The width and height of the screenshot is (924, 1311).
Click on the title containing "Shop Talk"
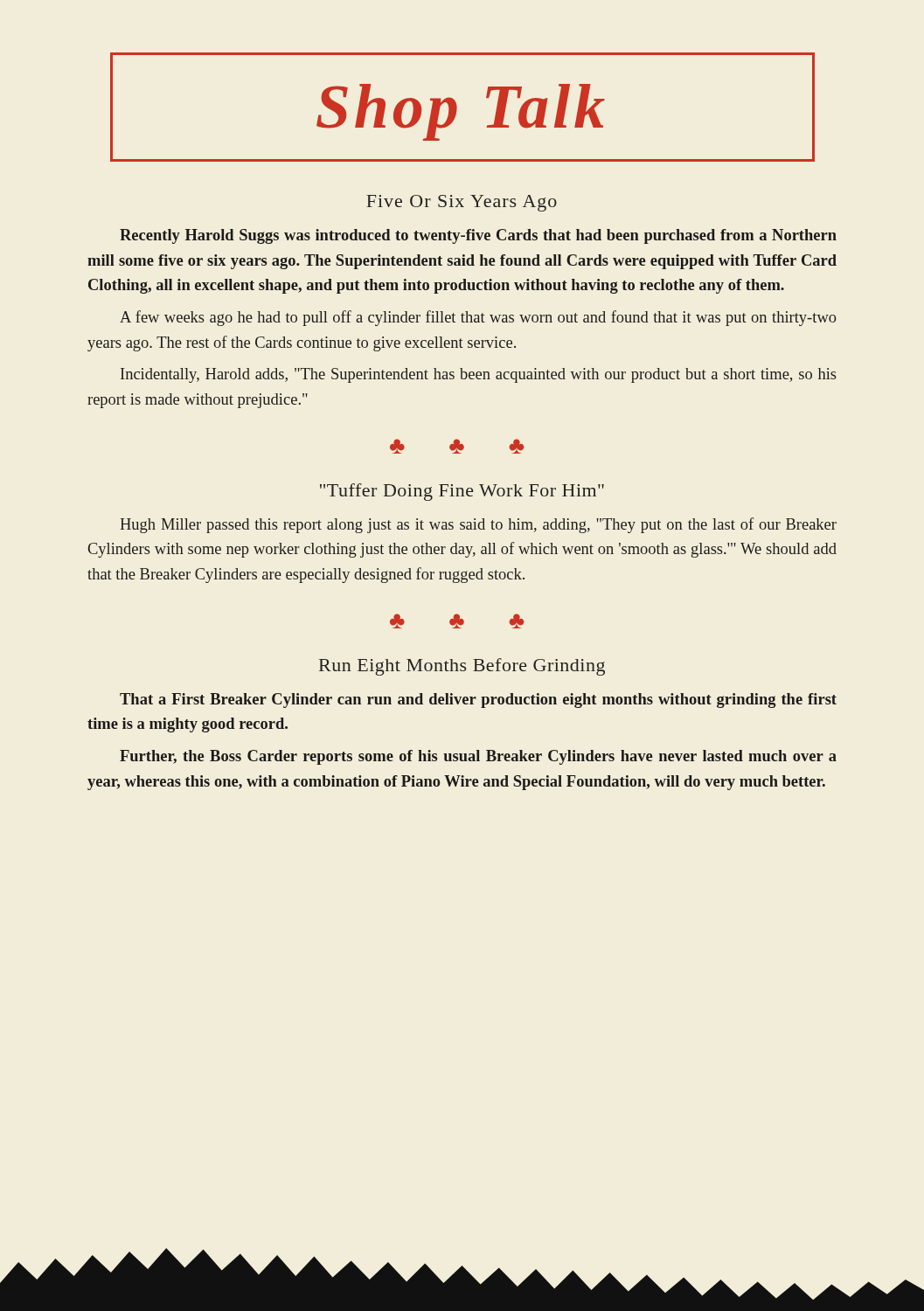[x=462, y=107]
